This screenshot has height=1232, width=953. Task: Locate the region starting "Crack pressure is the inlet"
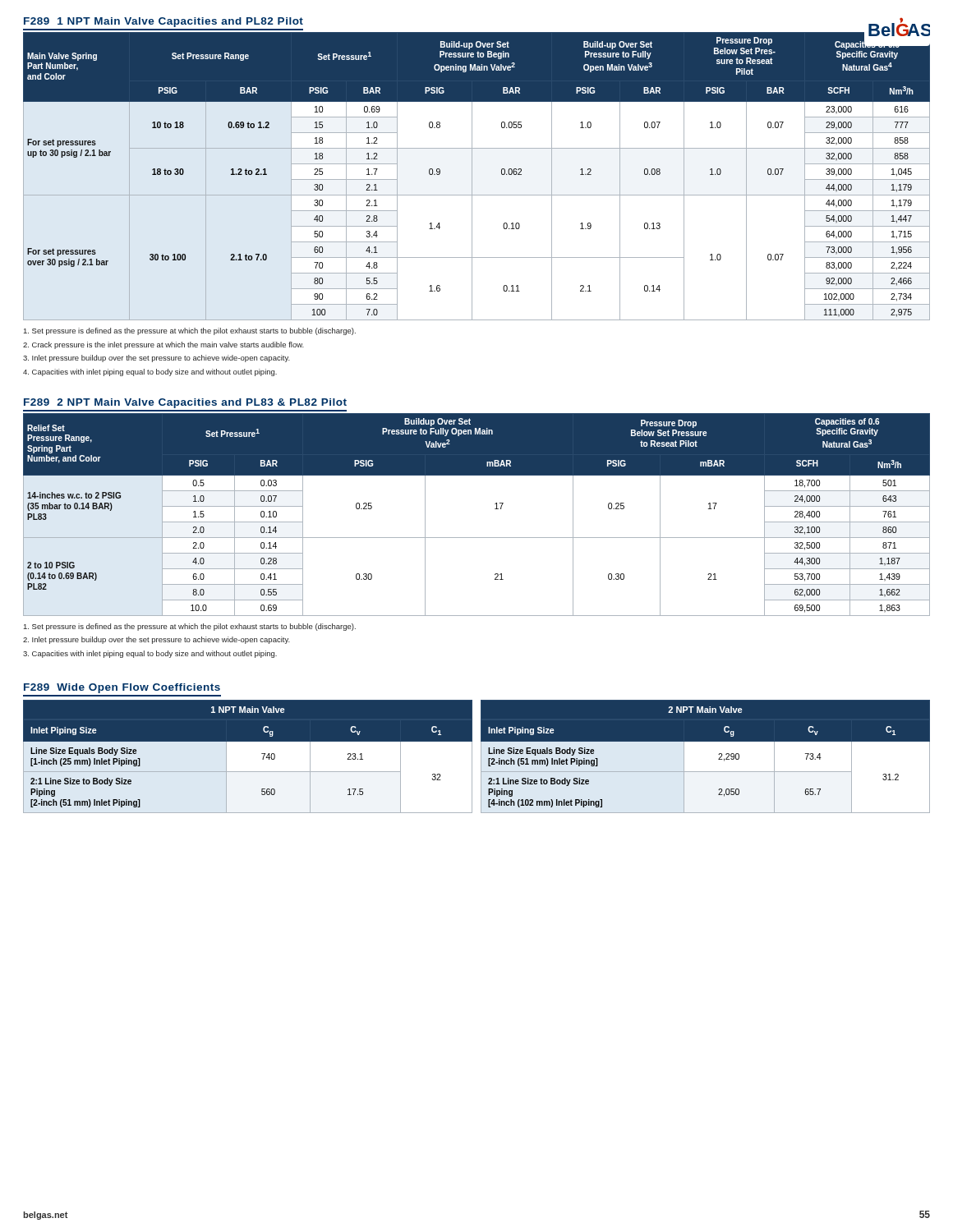[x=164, y=344]
